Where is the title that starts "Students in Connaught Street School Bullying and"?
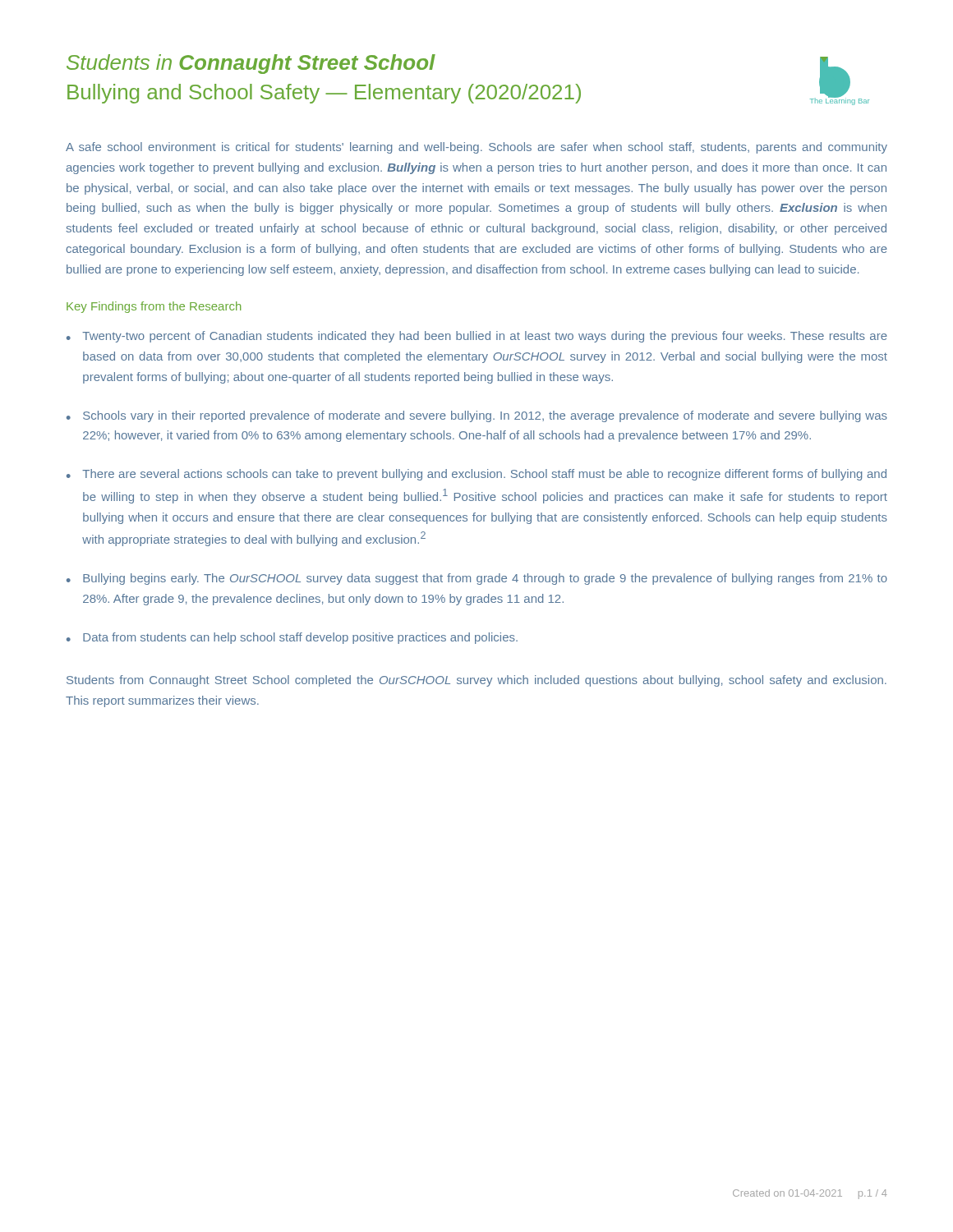 pos(476,82)
